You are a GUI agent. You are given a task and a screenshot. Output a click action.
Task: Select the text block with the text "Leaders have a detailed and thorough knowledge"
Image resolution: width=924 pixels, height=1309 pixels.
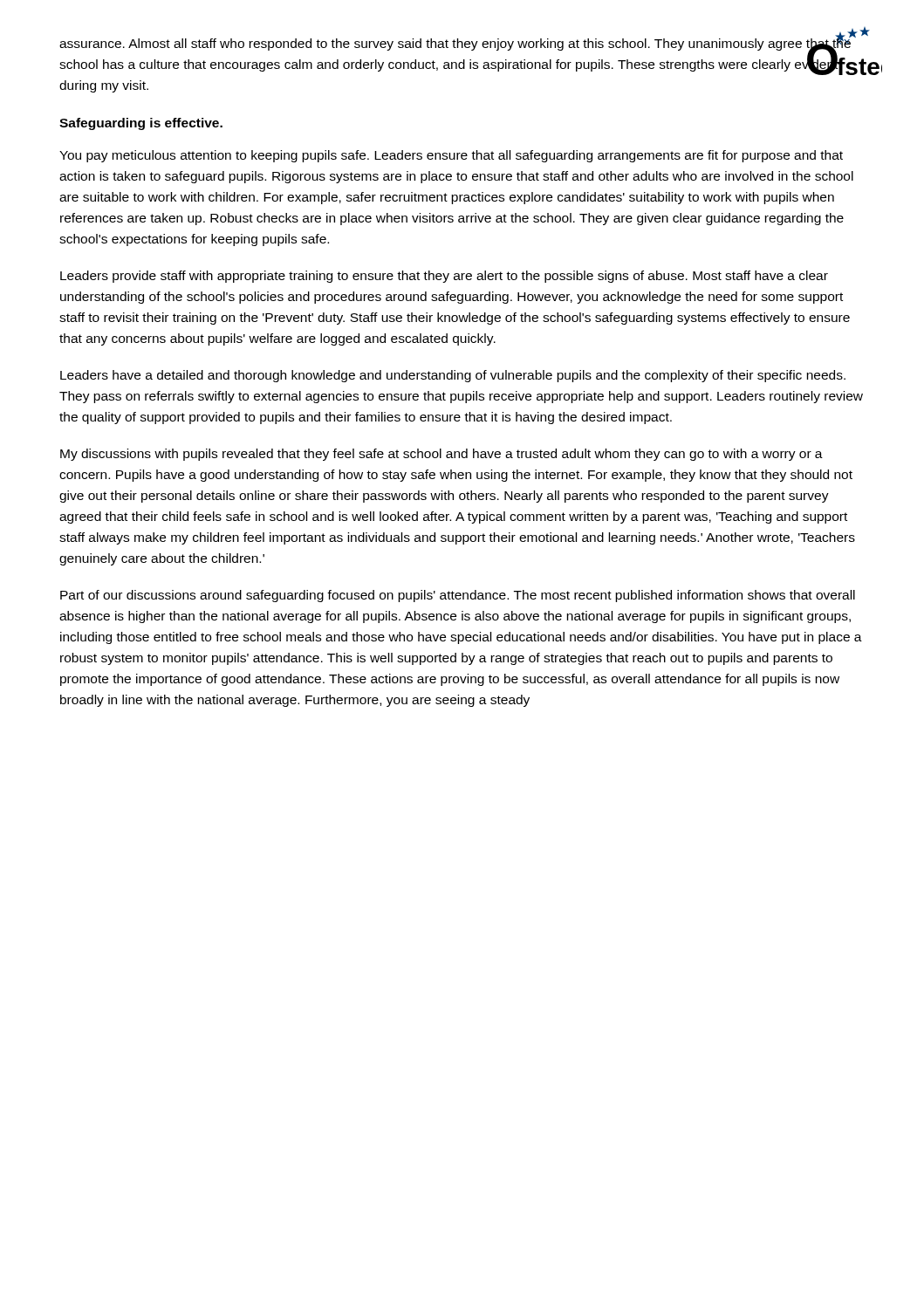(x=461, y=396)
